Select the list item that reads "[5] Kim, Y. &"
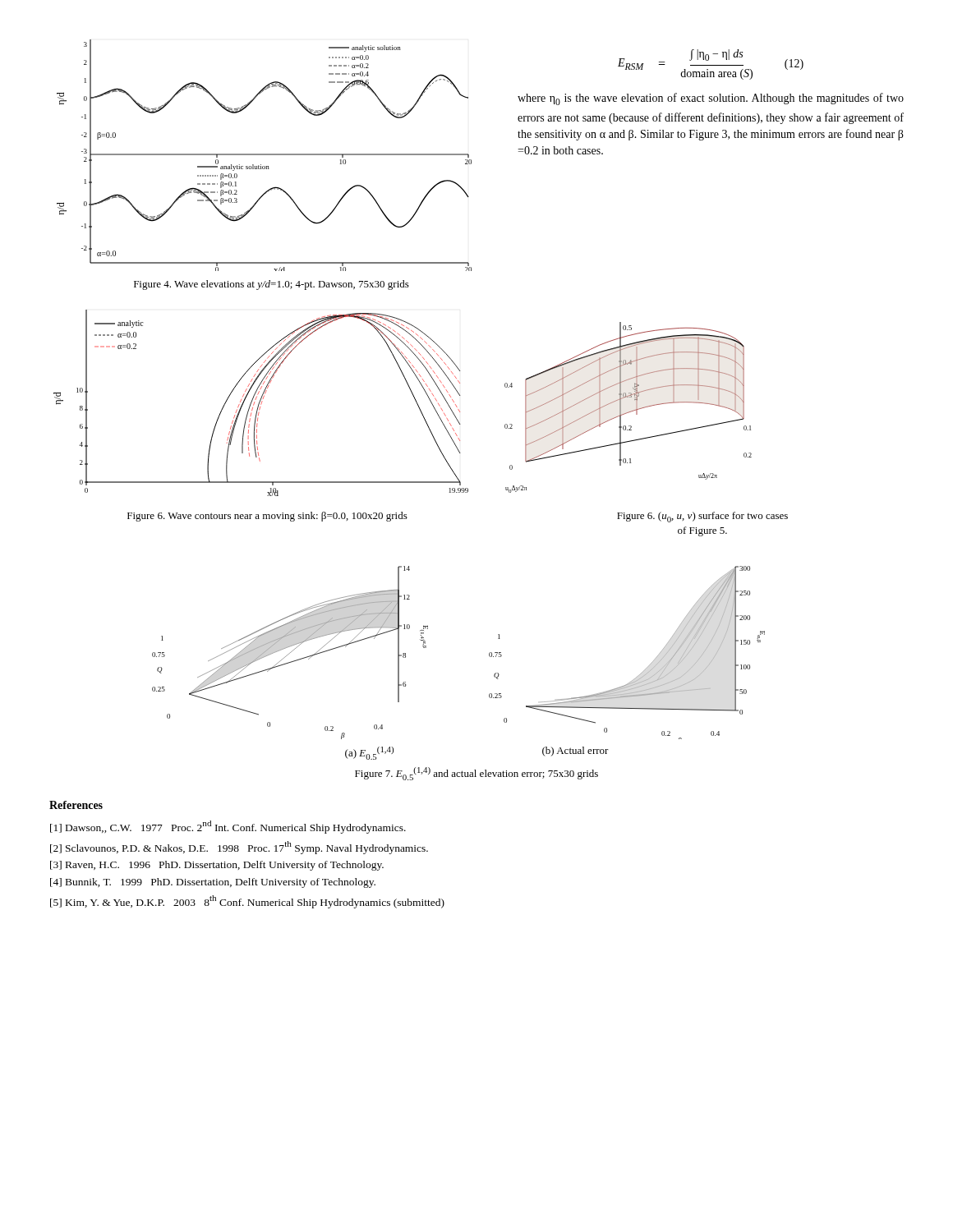 coord(247,900)
